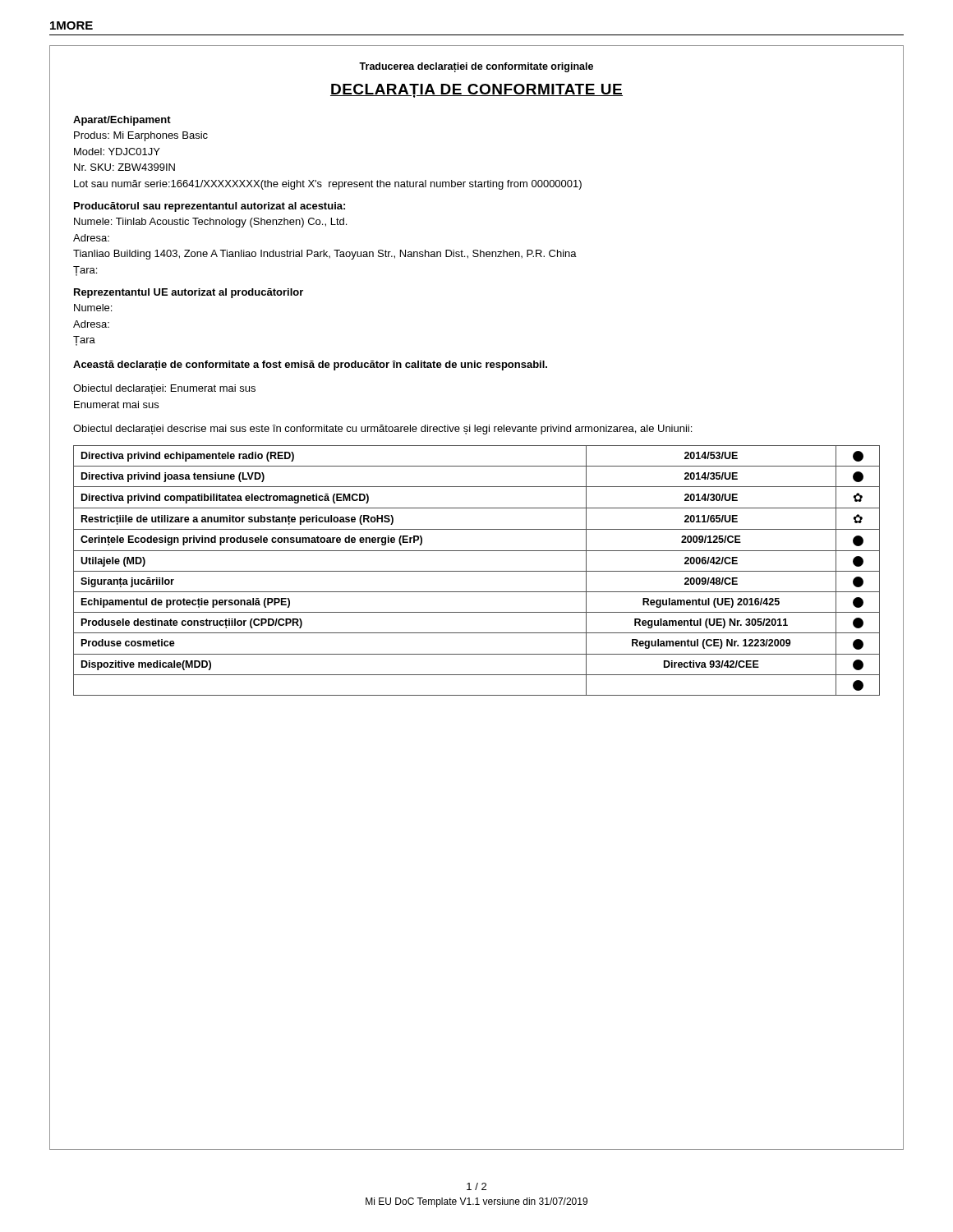The image size is (953, 1232).
Task: Locate the text starting "Produs: Mi Earphones"
Action: click(x=141, y=136)
